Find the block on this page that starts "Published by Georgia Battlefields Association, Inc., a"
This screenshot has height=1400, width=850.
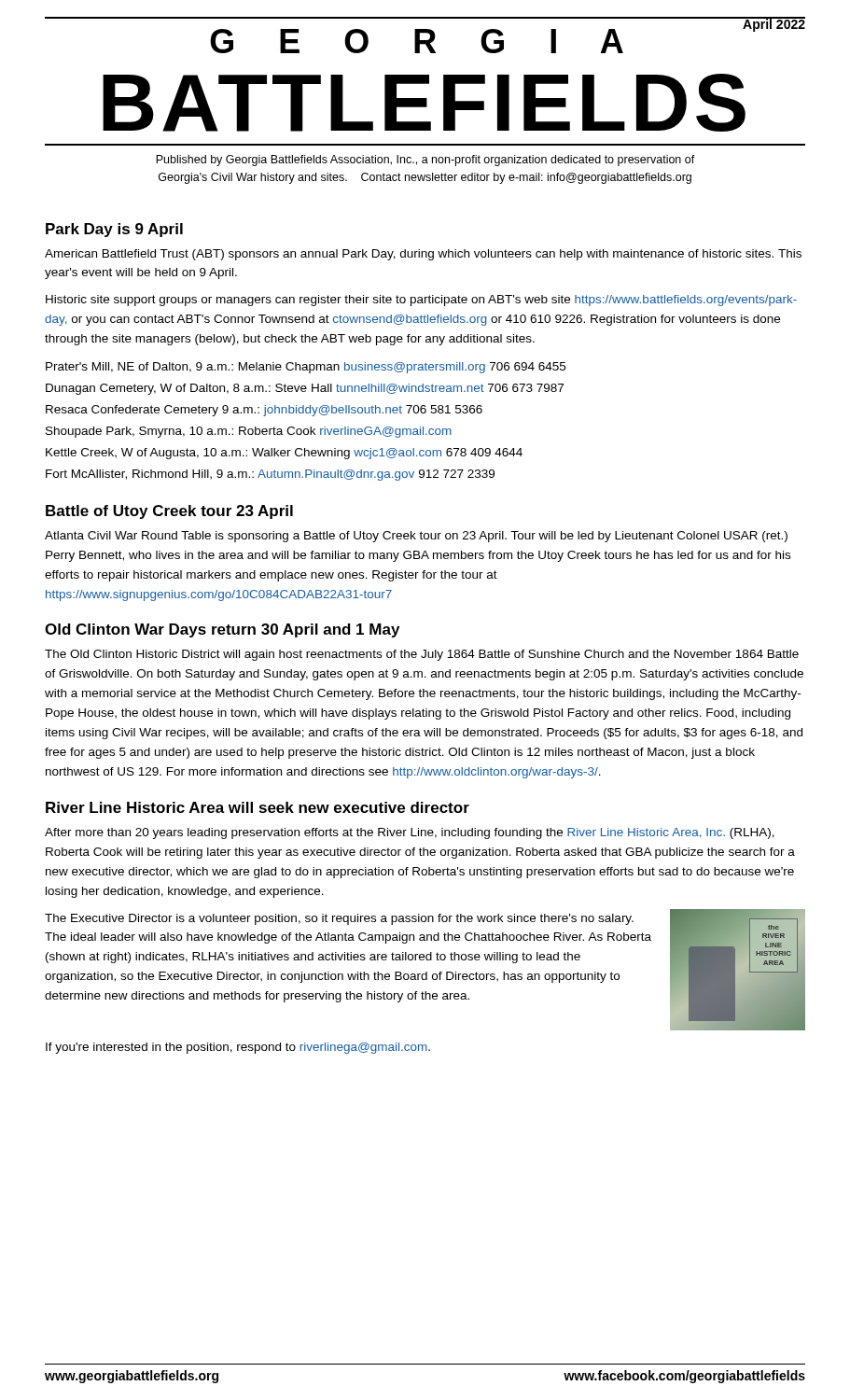point(425,168)
